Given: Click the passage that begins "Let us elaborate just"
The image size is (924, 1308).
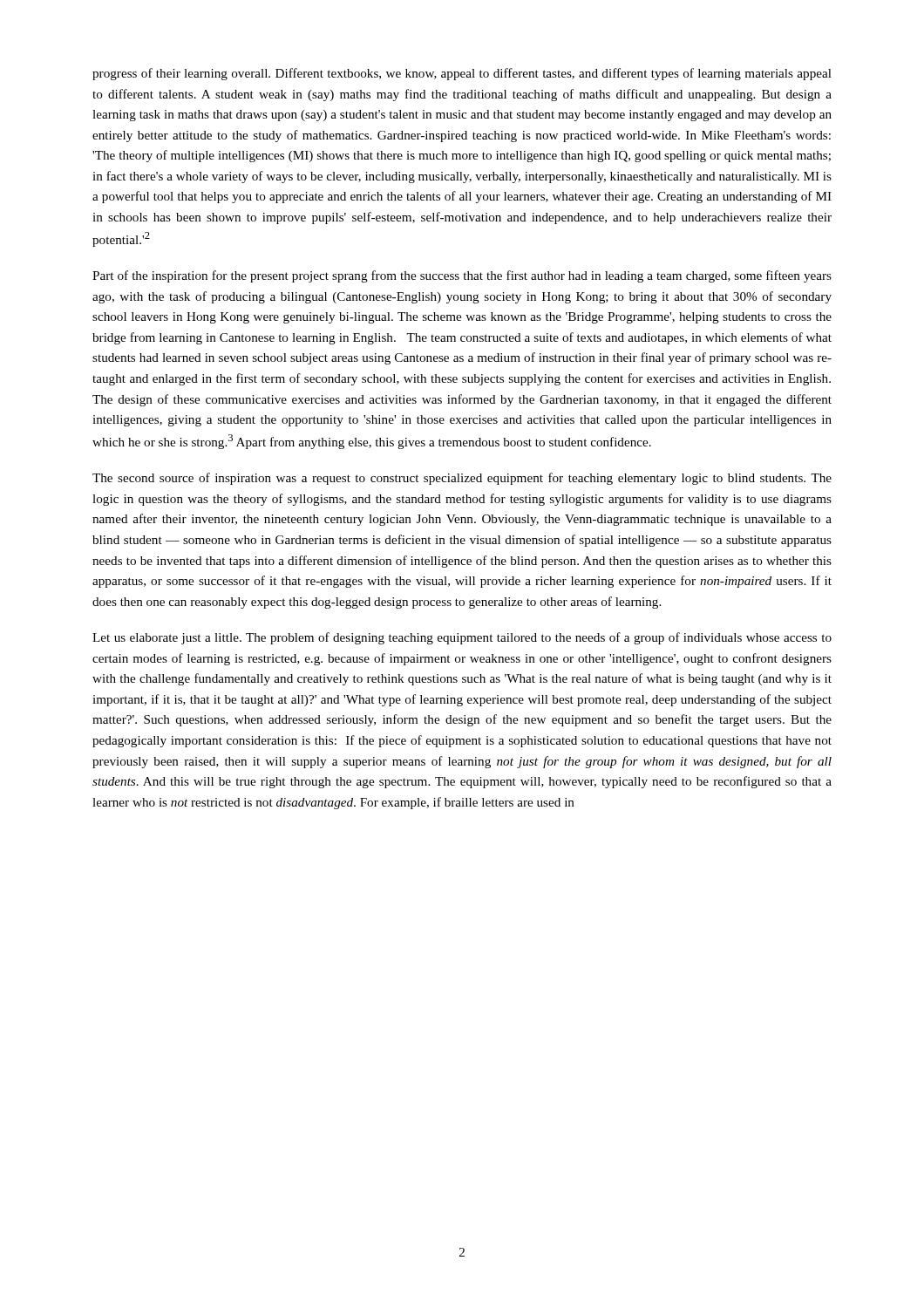Looking at the screenshot, I should [462, 719].
